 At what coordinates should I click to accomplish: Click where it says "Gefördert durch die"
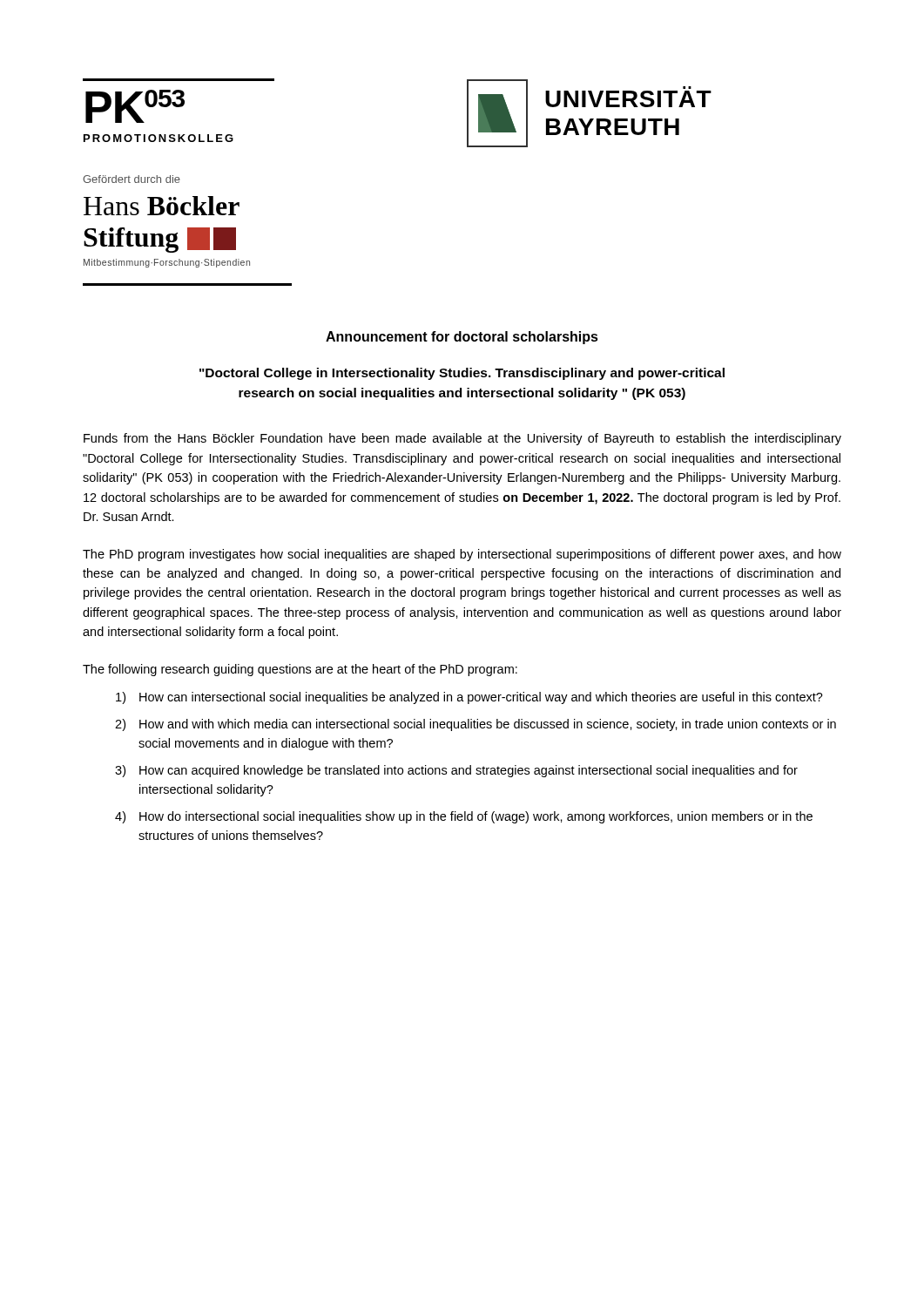[x=132, y=179]
